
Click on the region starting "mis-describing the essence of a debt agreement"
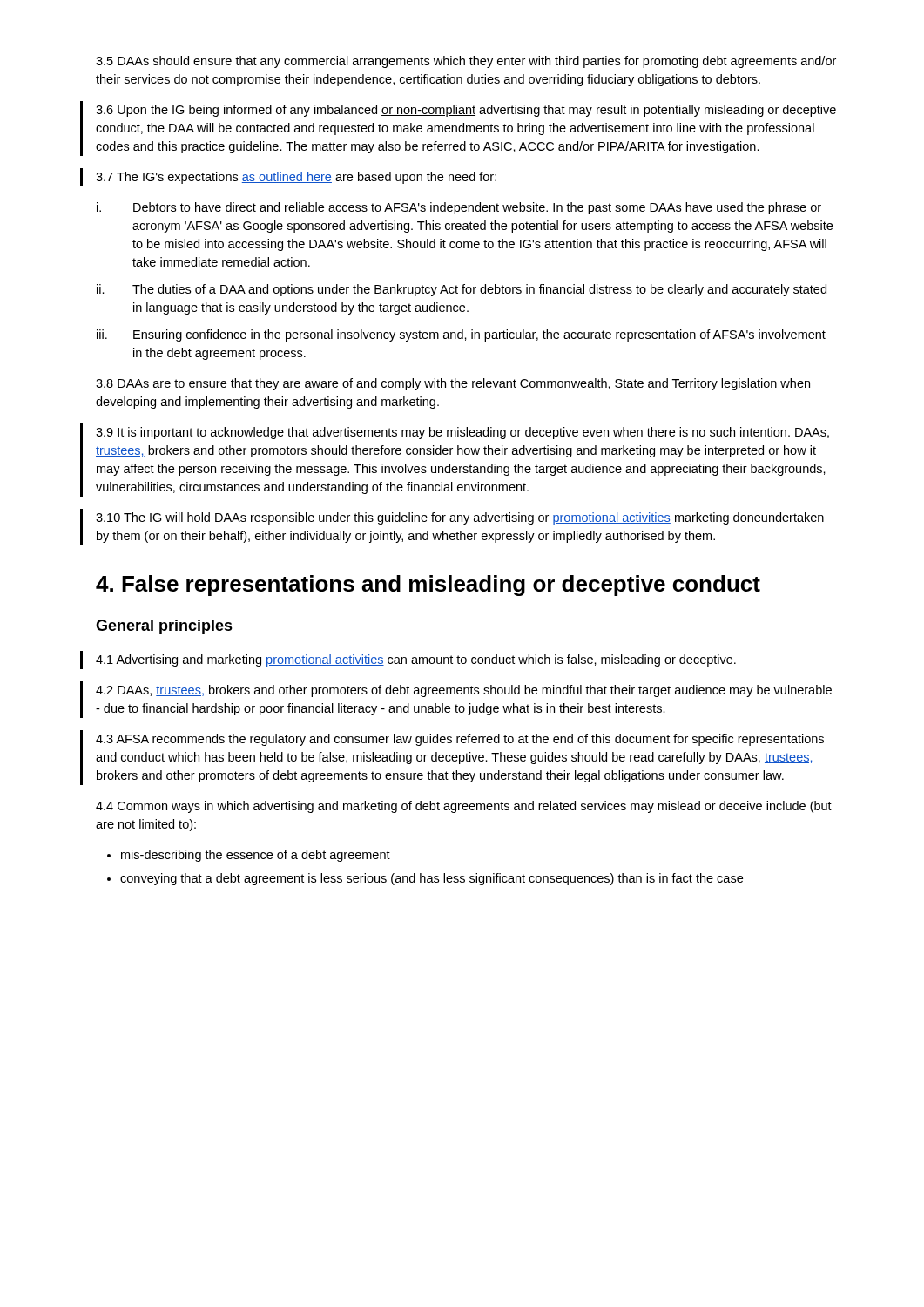click(255, 855)
